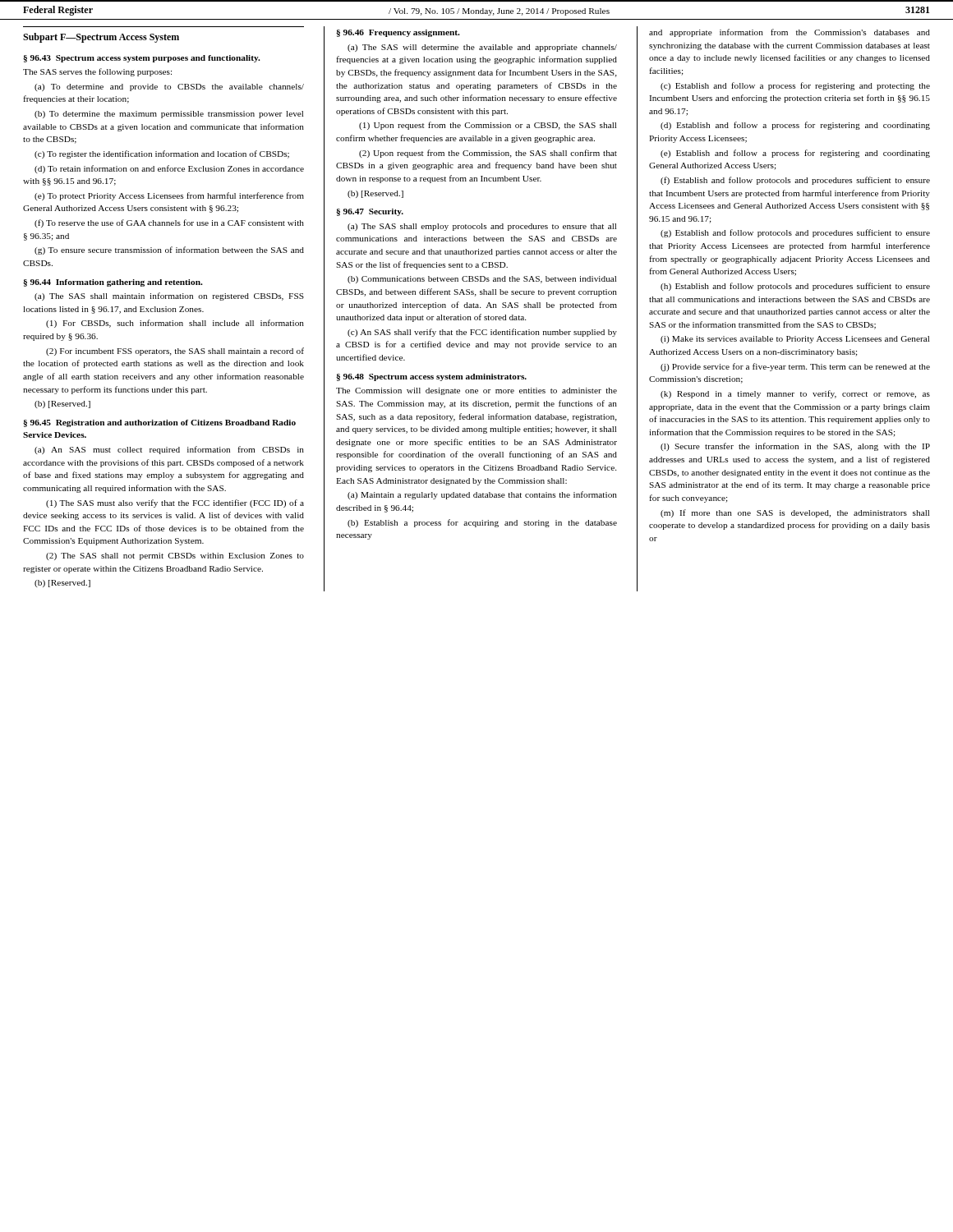The width and height of the screenshot is (953, 1232).
Task: Point to the section header beginning "§ 96.44 Information gathering and"
Action: tap(113, 281)
